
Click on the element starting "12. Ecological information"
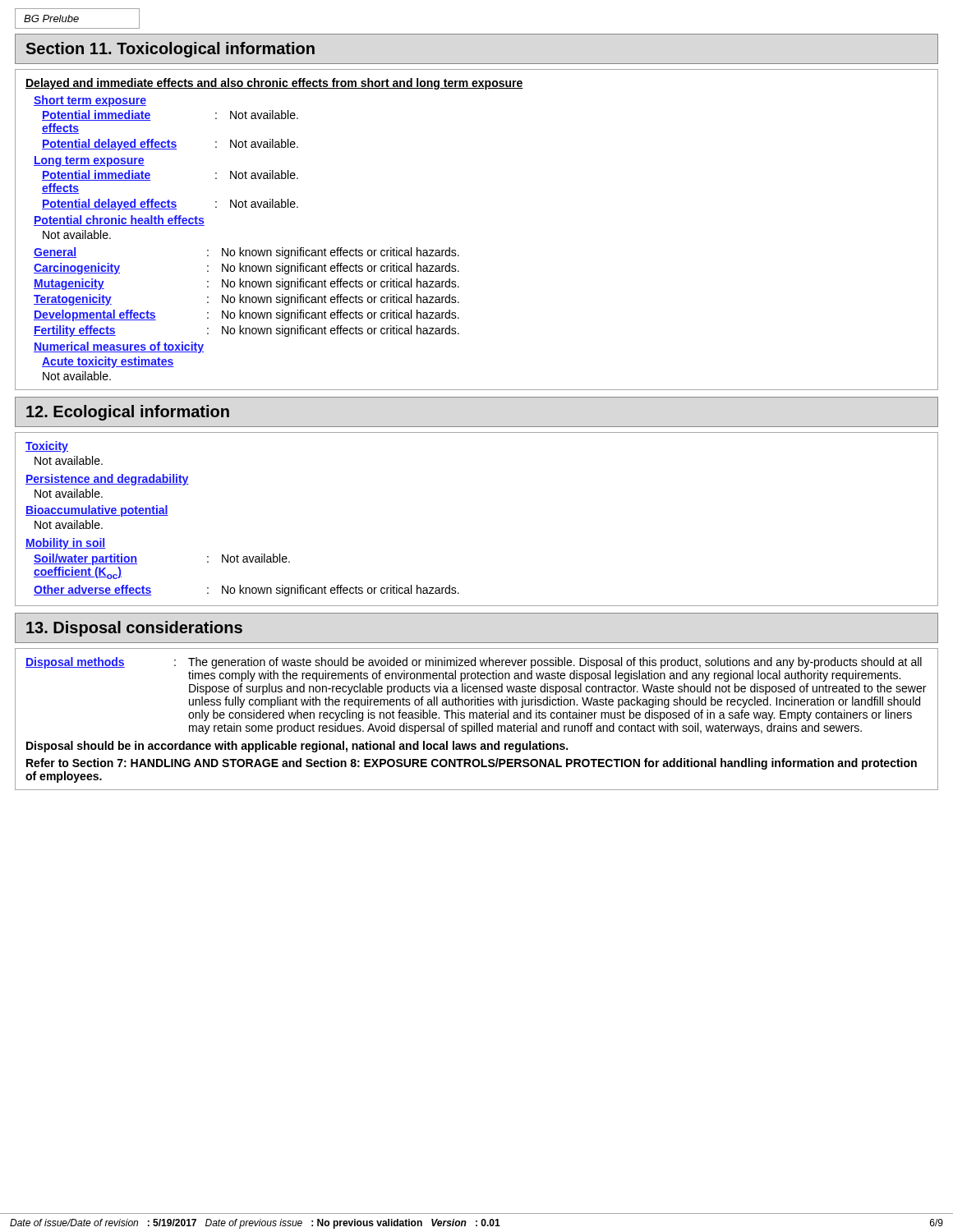(128, 411)
